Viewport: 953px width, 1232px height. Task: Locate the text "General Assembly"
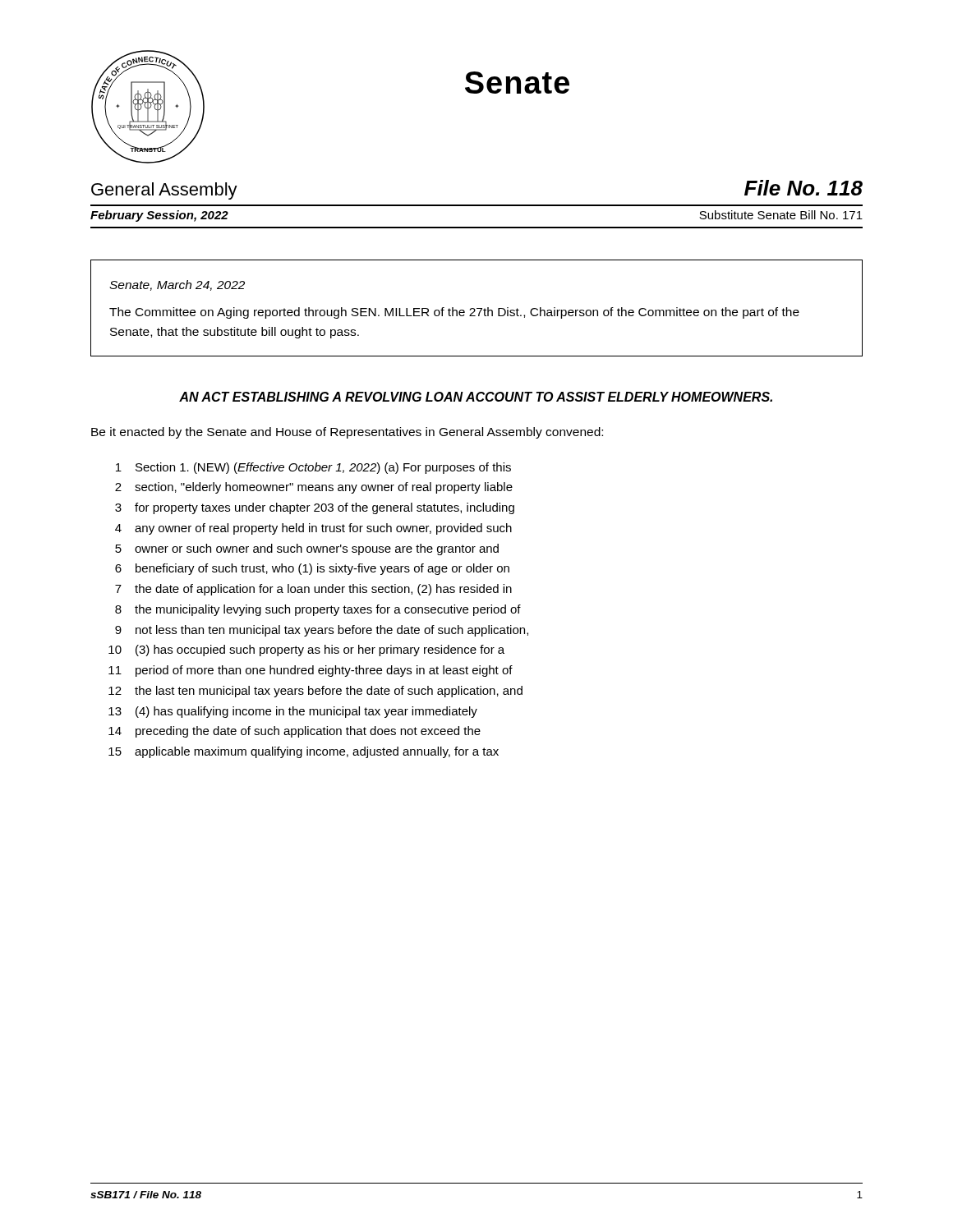[164, 189]
